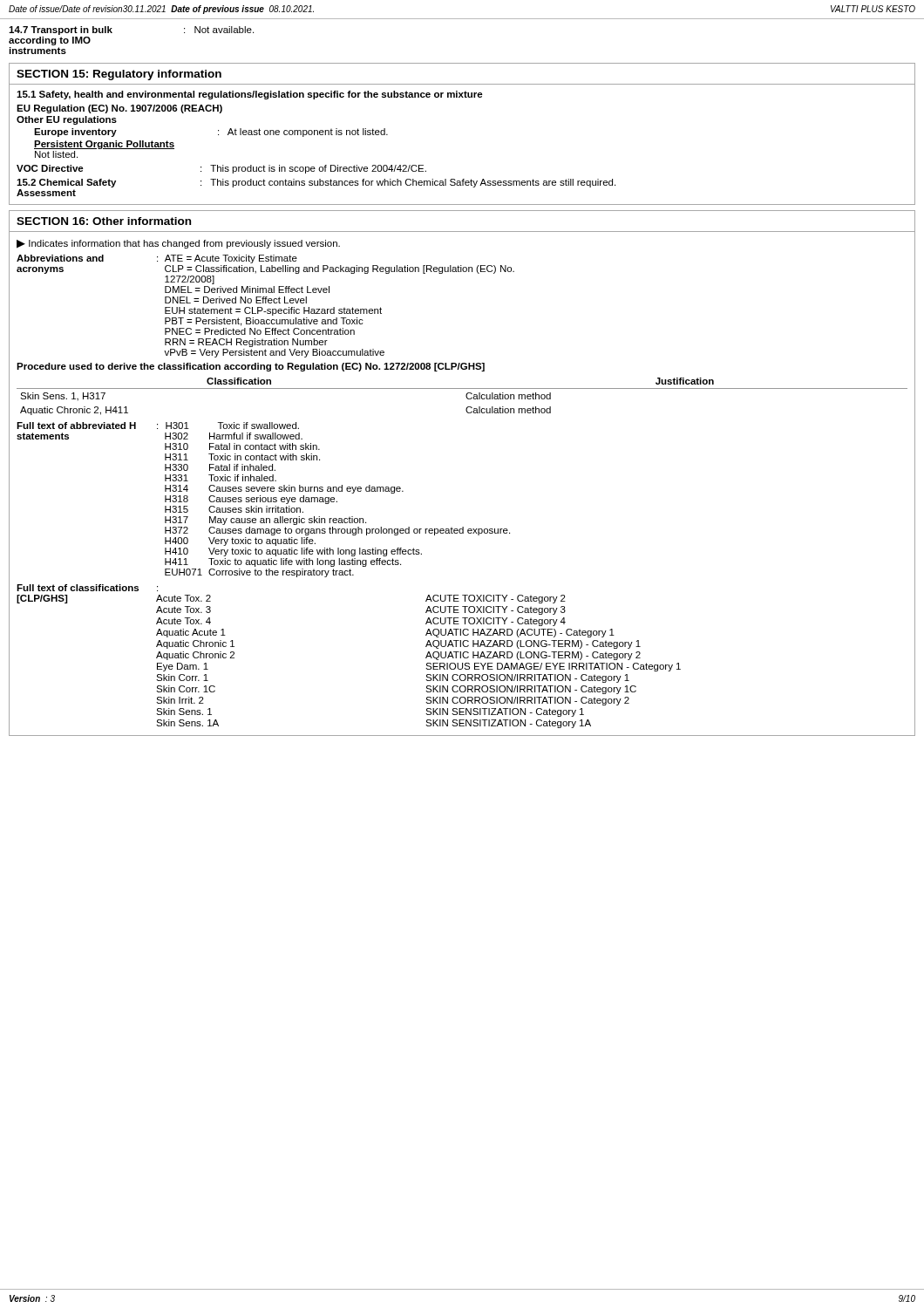The width and height of the screenshot is (924, 1308).
Task: Find the element starting "7 Transport in bulkaccording to"
Action: pos(64,30)
